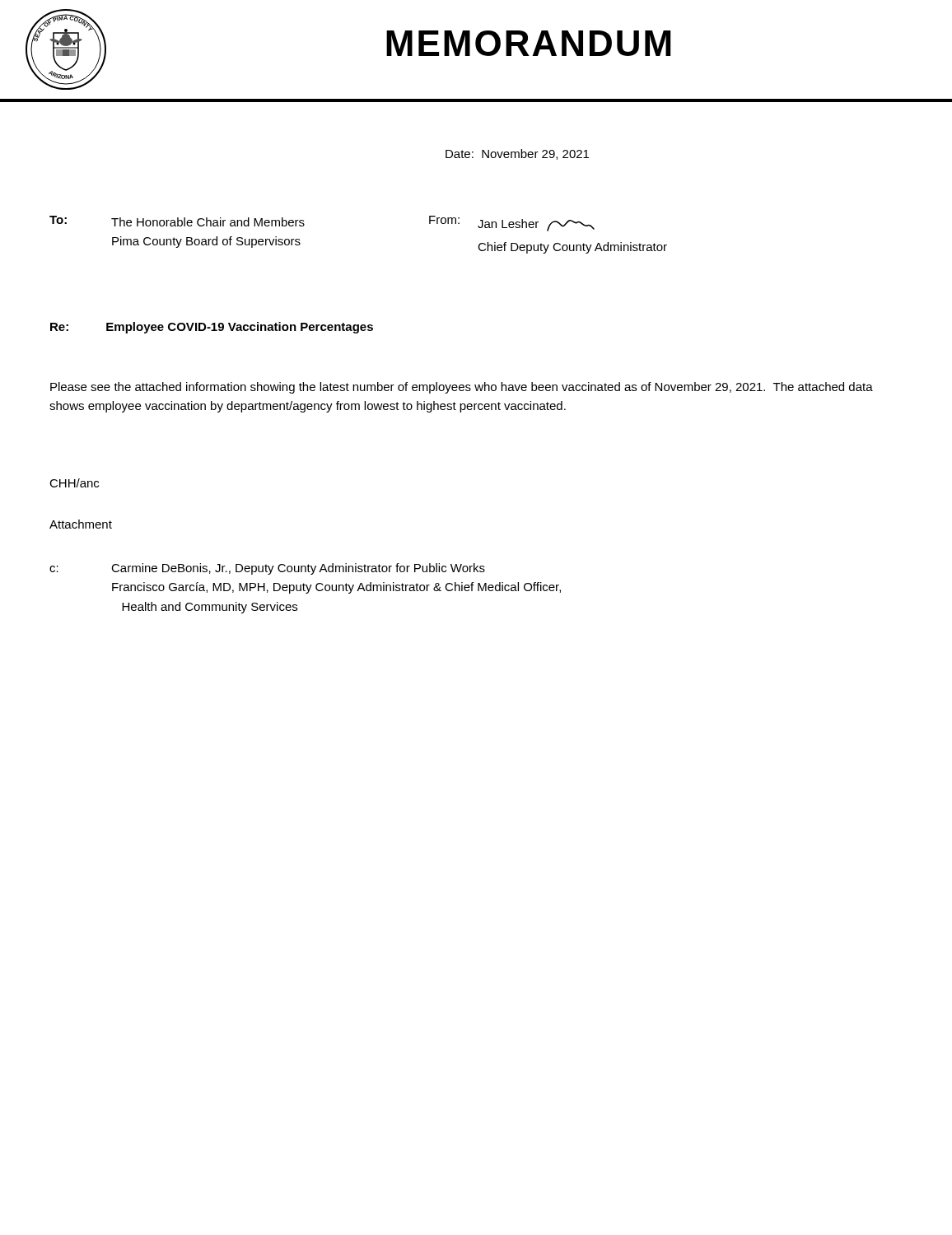952x1235 pixels.
Task: Click on the passage starting "c: Carmine DeBonis,"
Action: pos(306,583)
